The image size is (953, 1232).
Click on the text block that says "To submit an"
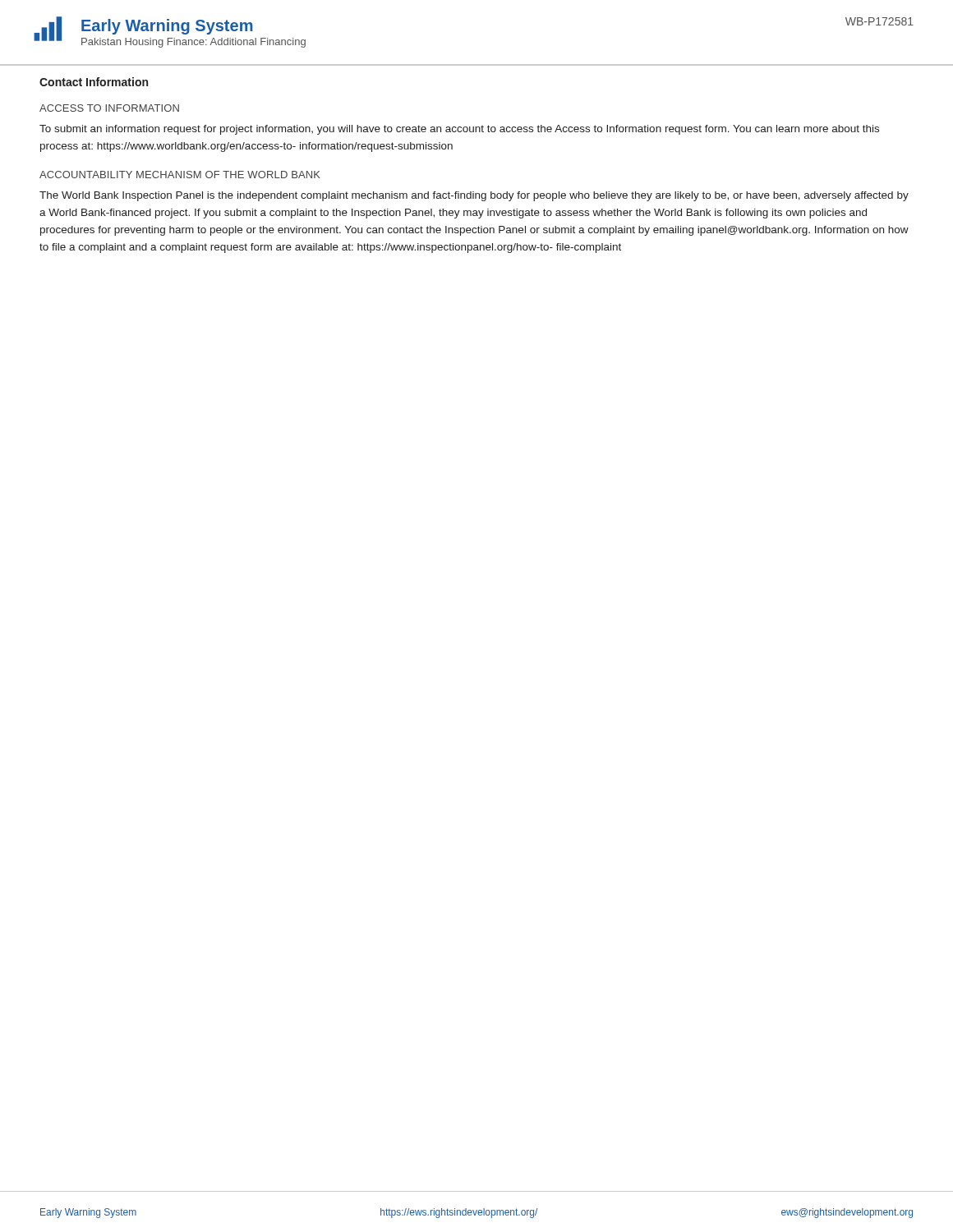[x=460, y=137]
